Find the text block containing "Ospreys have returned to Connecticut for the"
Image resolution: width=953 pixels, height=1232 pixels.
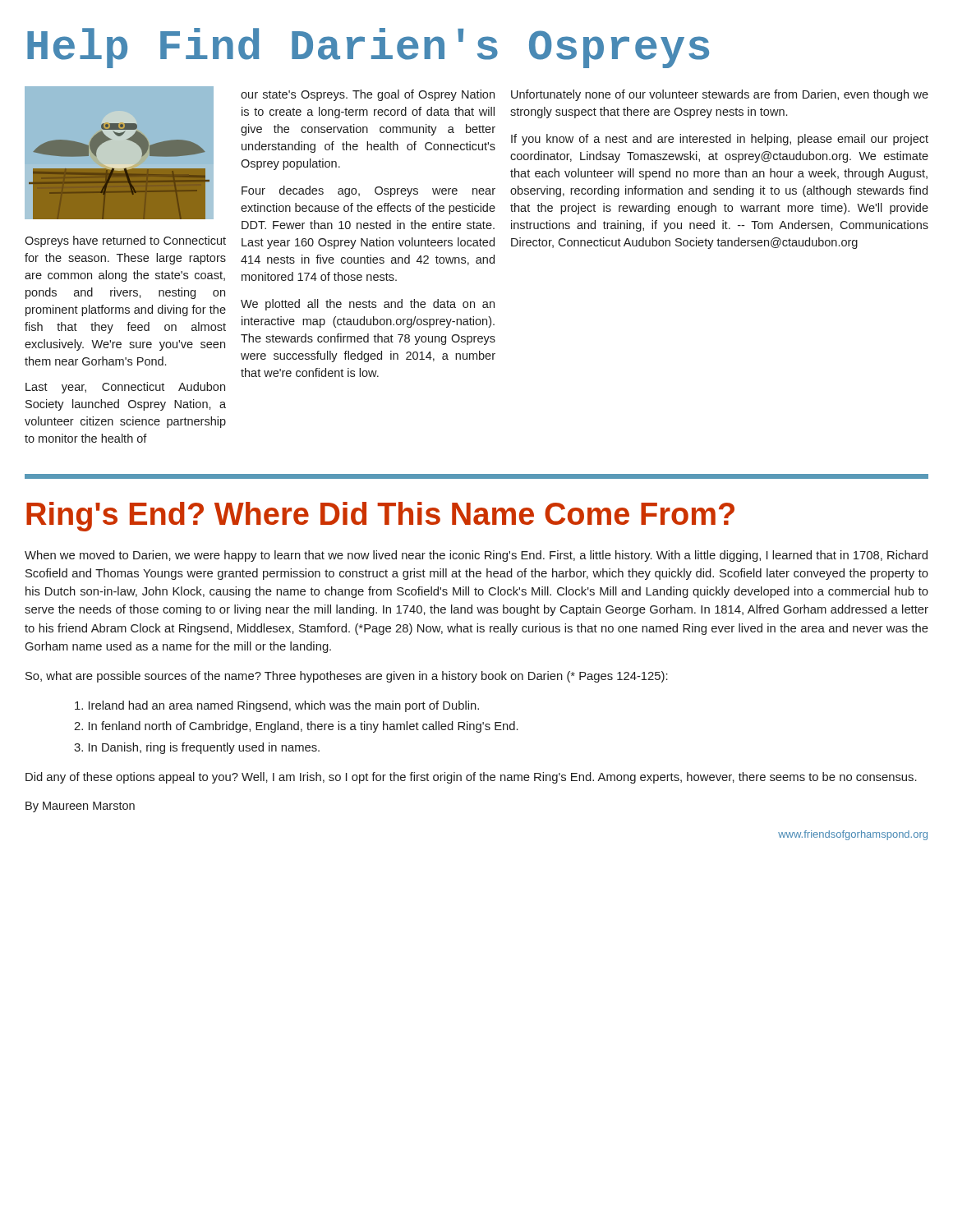[125, 340]
